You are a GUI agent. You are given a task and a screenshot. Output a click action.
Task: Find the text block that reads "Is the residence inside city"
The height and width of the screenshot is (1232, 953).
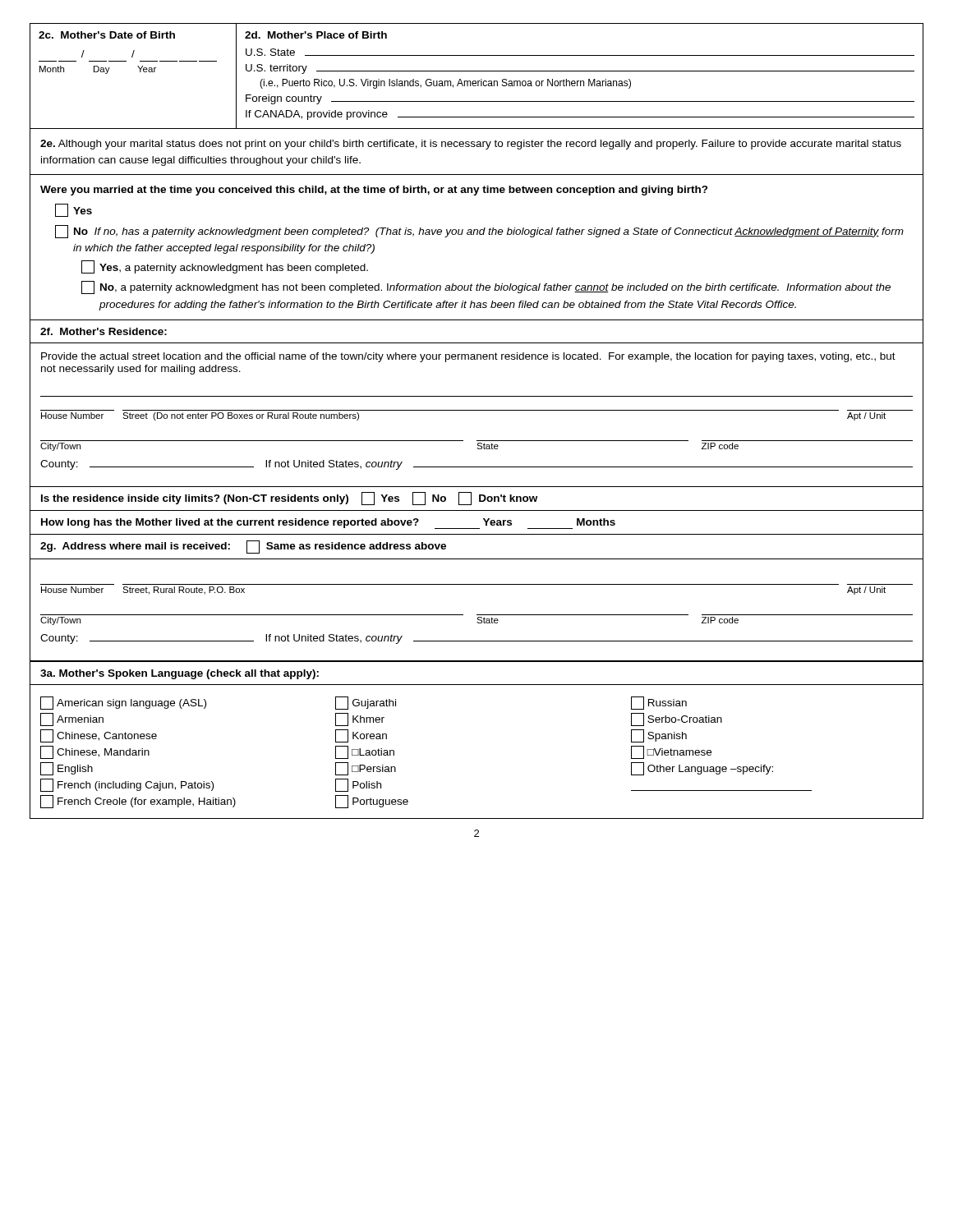[x=289, y=499]
